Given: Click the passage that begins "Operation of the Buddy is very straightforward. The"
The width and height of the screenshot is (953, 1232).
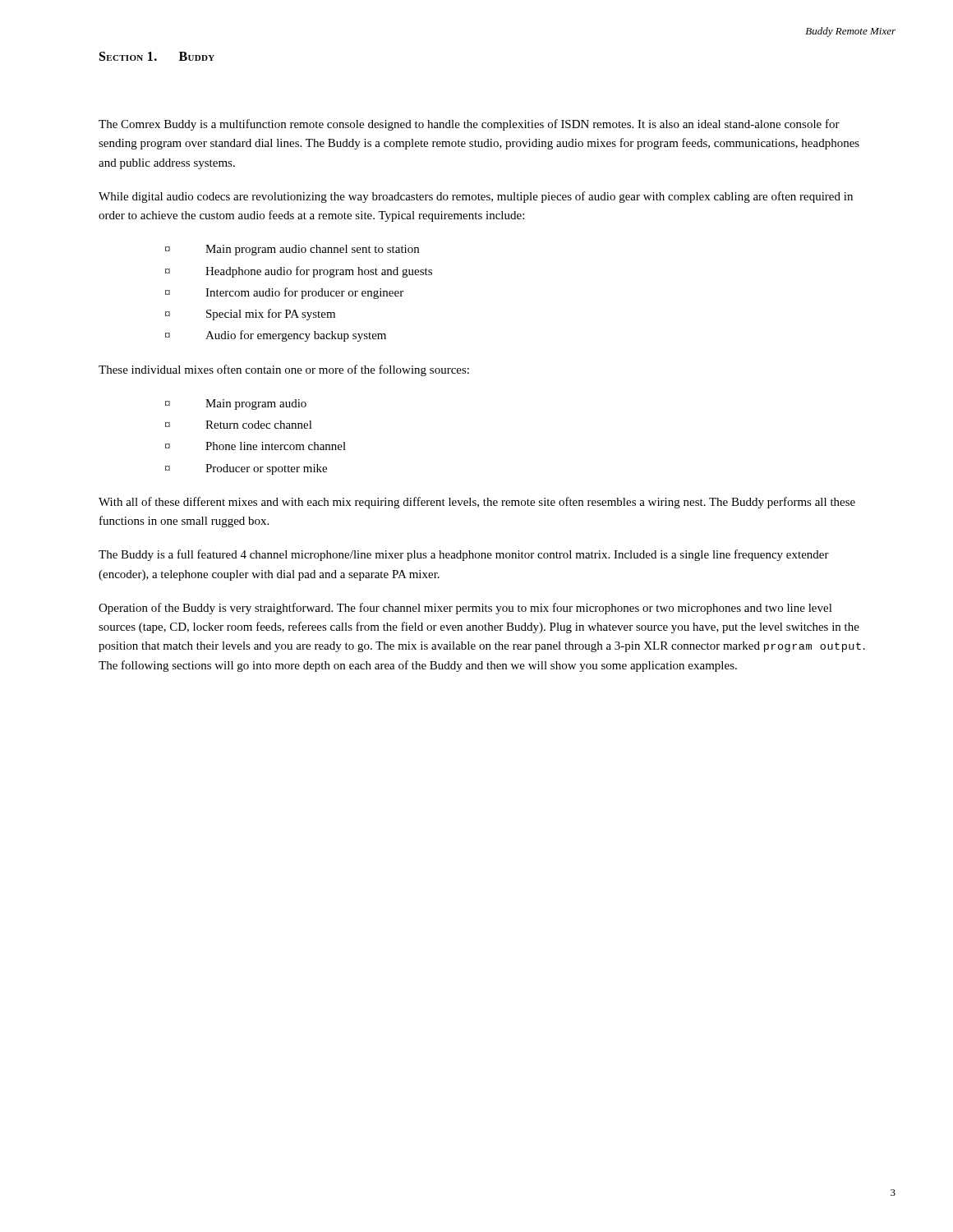Looking at the screenshot, I should coord(482,636).
